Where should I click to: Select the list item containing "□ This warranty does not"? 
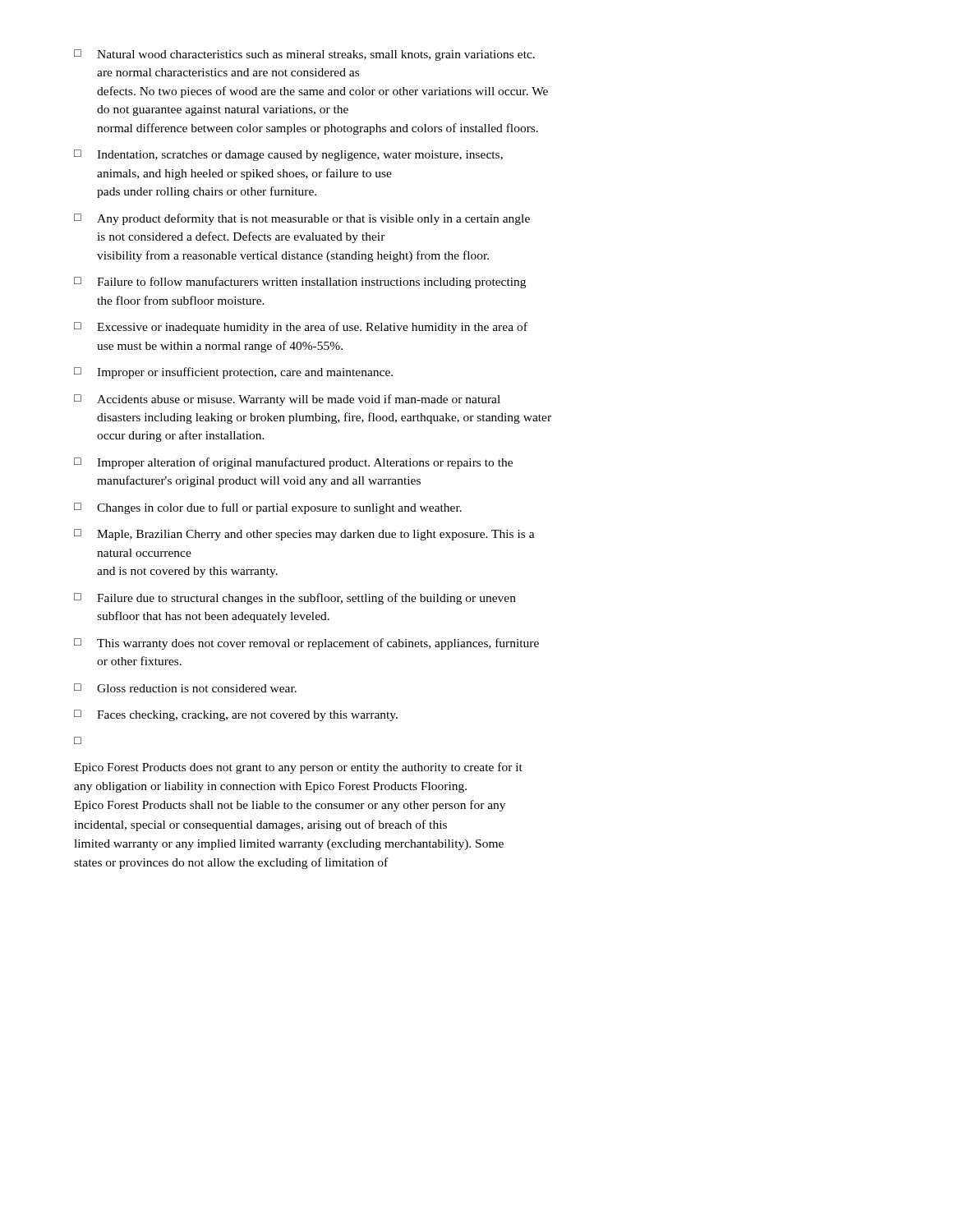[468, 652]
